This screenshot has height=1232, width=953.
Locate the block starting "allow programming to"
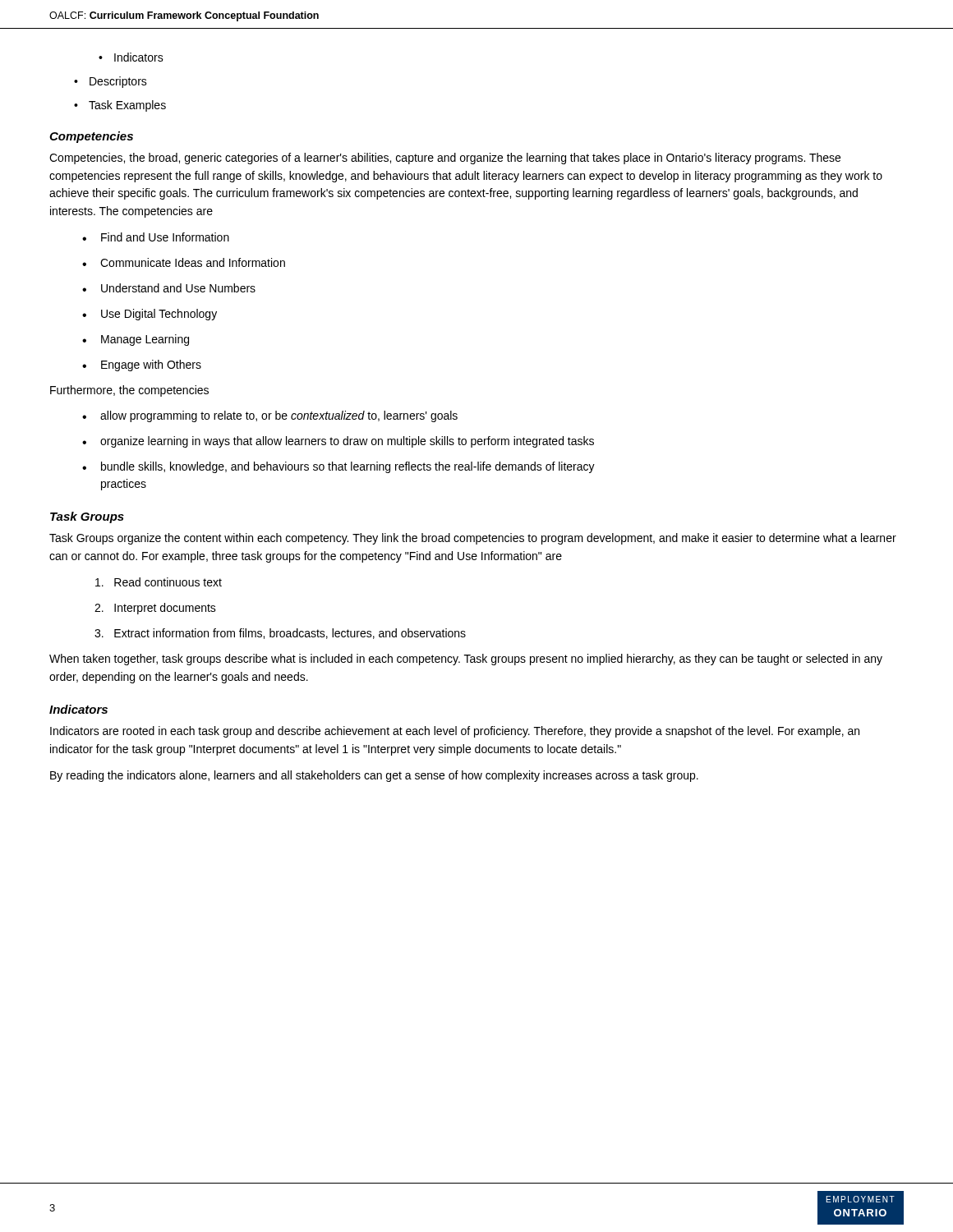tap(270, 416)
